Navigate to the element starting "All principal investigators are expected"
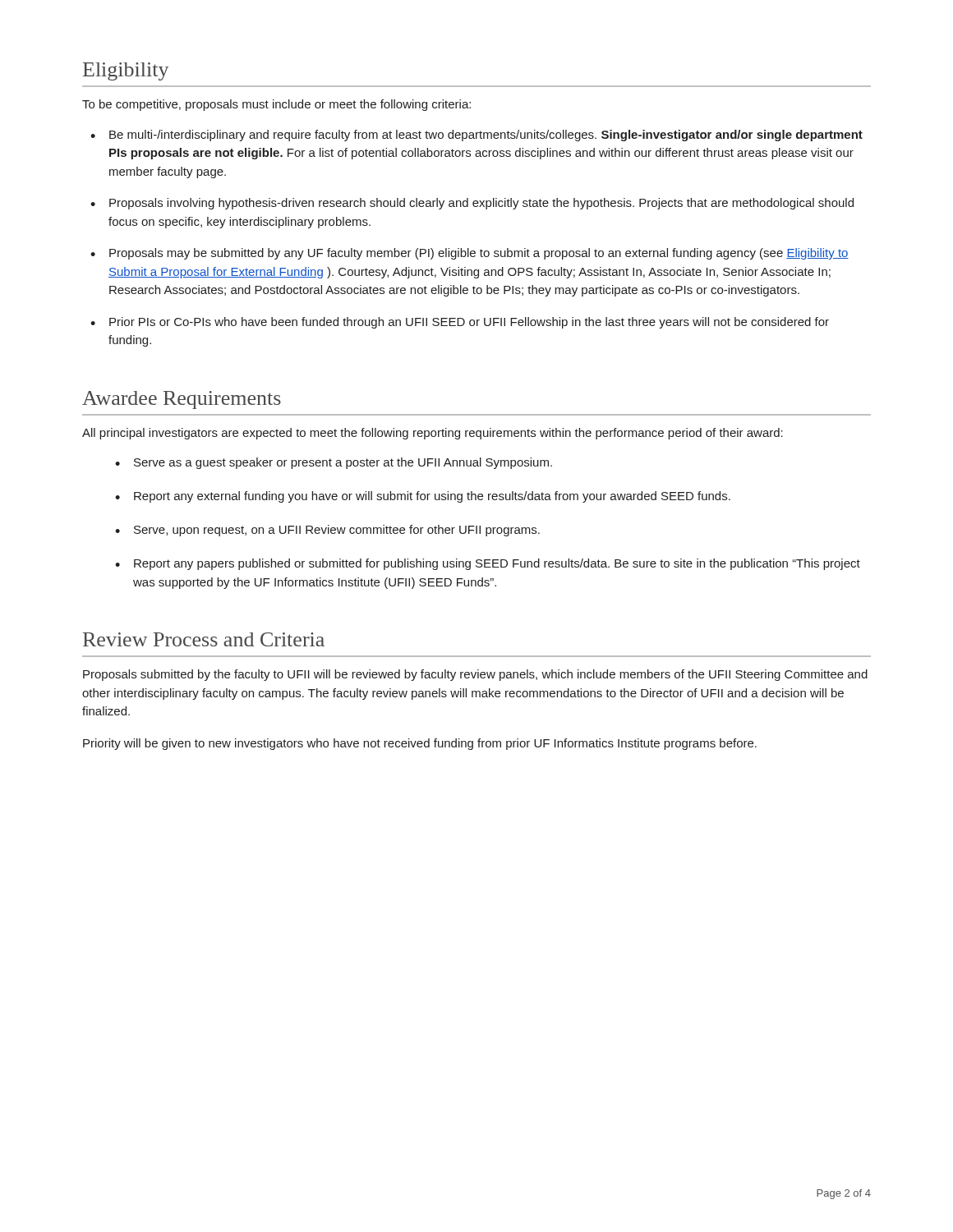This screenshot has width=953, height=1232. tap(476, 433)
